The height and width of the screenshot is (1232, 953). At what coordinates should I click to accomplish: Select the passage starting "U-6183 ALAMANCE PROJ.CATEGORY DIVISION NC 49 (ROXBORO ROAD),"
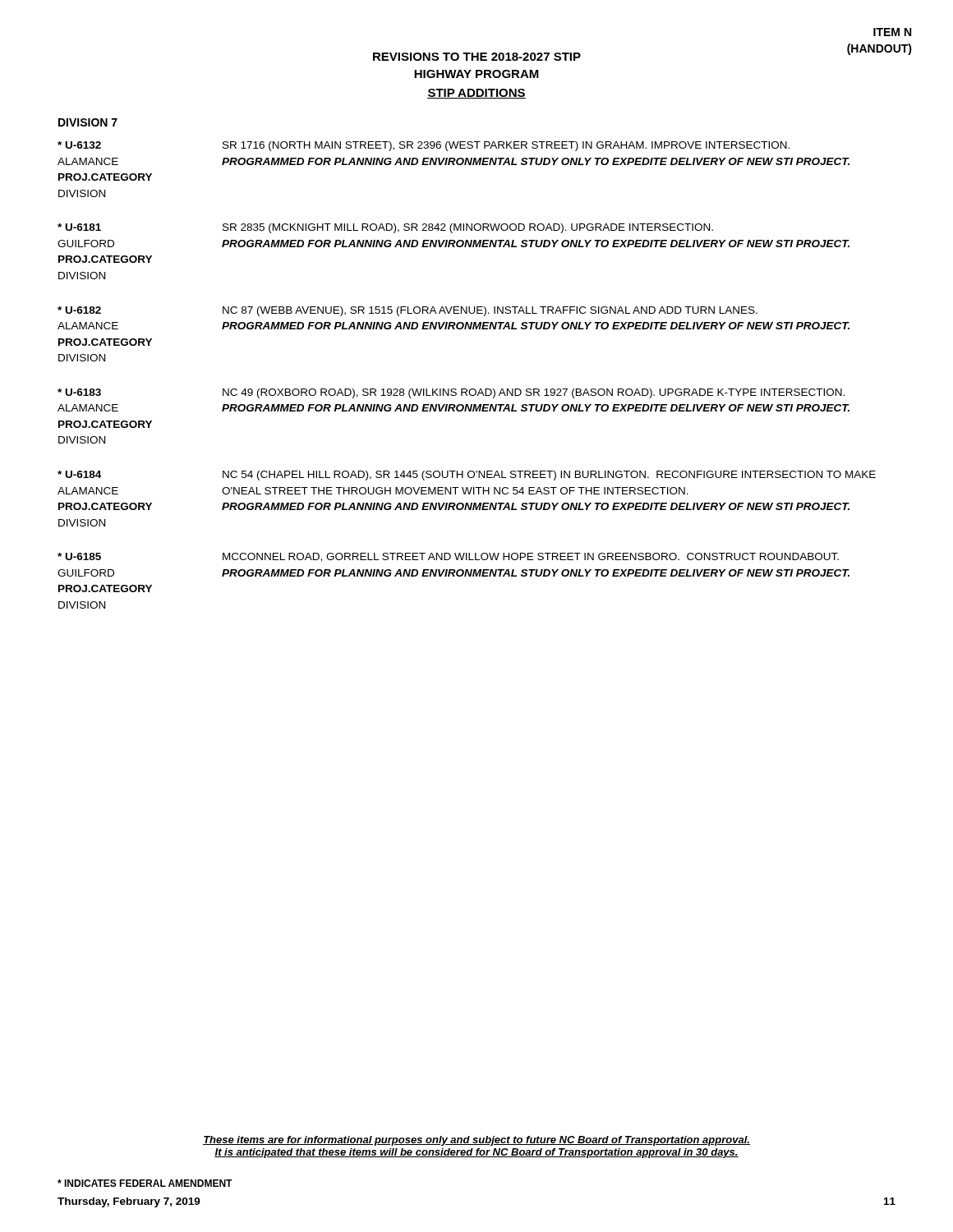(x=476, y=416)
